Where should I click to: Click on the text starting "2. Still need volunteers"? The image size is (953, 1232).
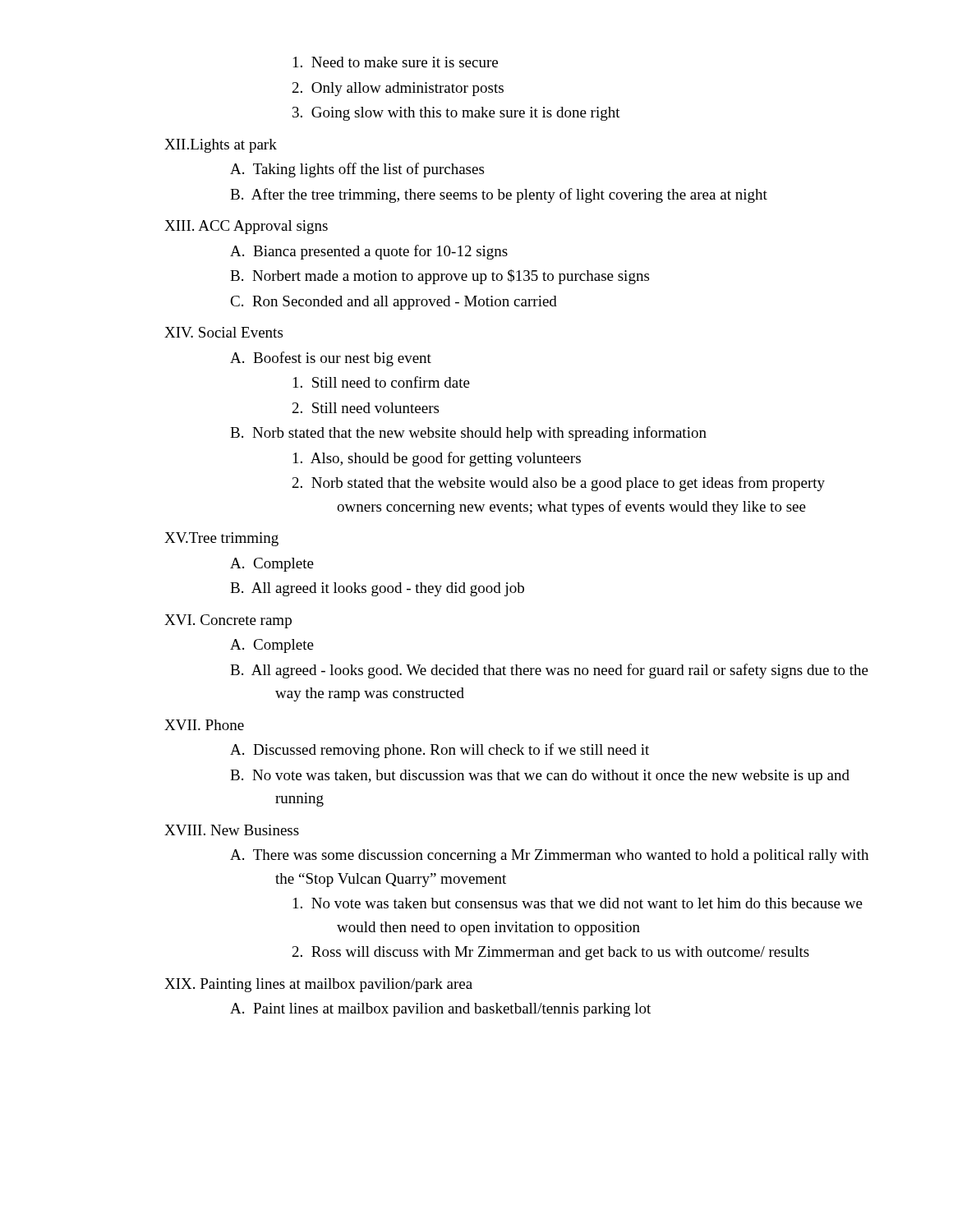click(366, 407)
